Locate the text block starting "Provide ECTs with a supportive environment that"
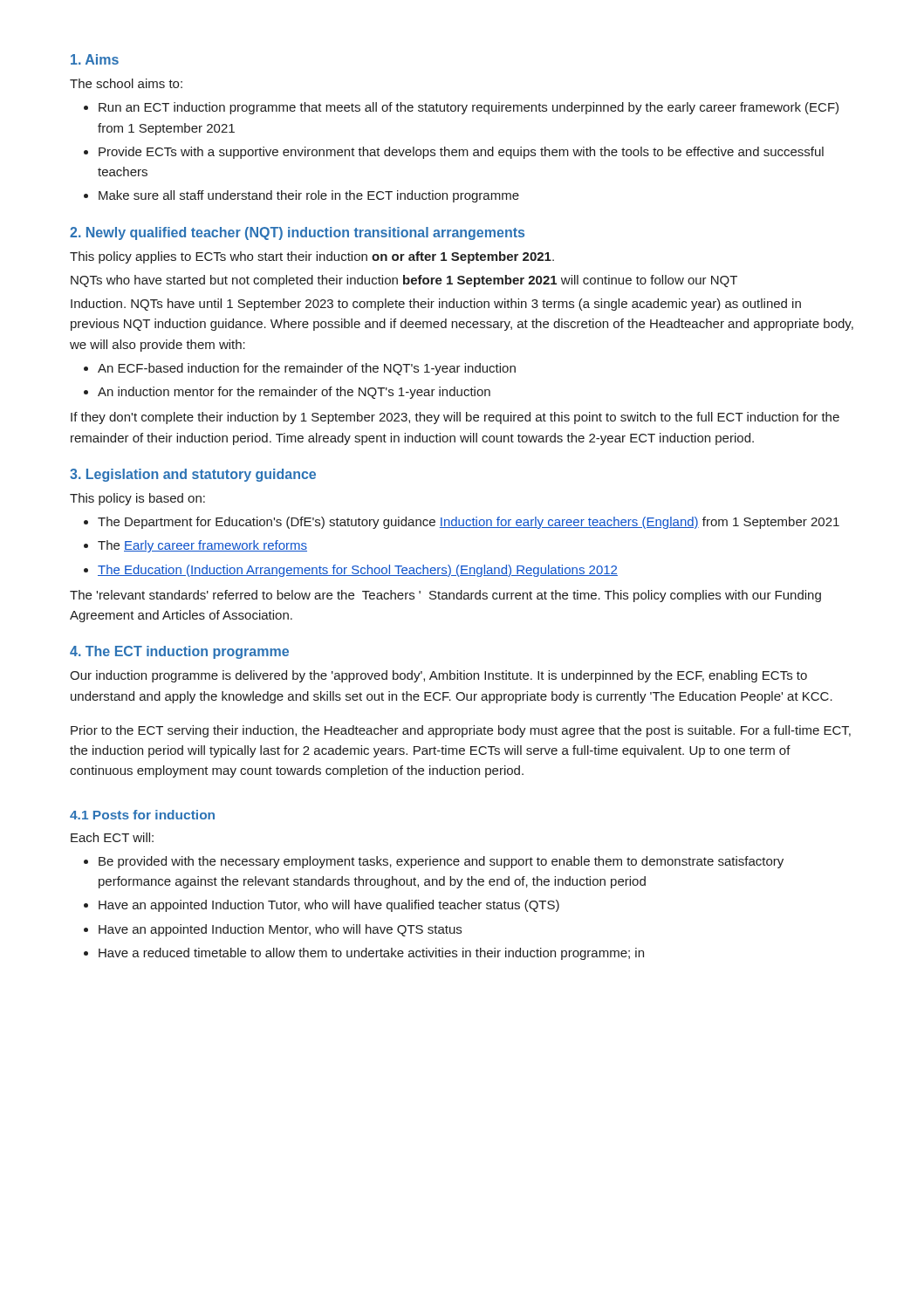Viewport: 924px width, 1309px height. click(x=461, y=161)
